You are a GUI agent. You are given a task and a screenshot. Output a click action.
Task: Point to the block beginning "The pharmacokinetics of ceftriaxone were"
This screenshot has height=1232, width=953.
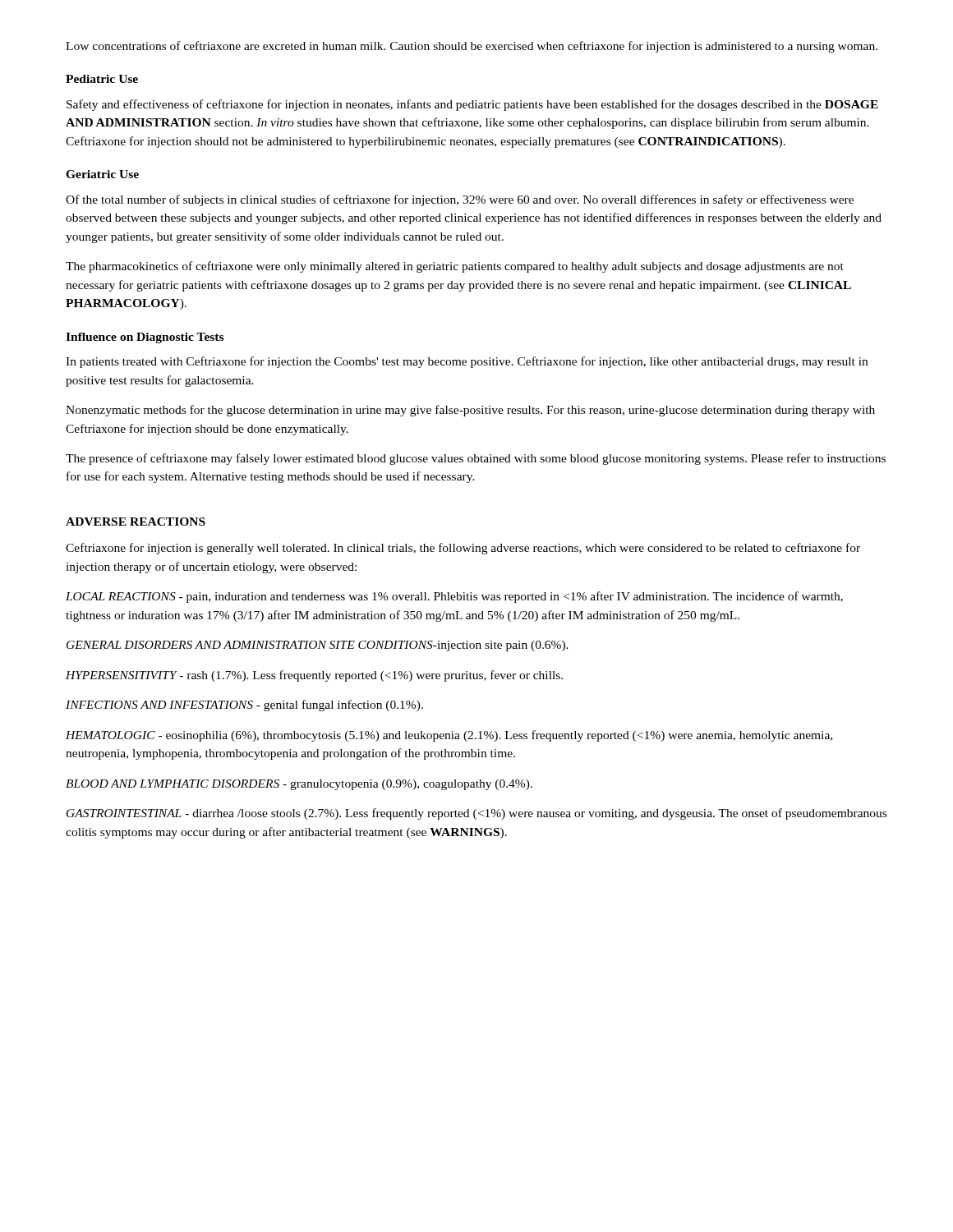click(458, 284)
